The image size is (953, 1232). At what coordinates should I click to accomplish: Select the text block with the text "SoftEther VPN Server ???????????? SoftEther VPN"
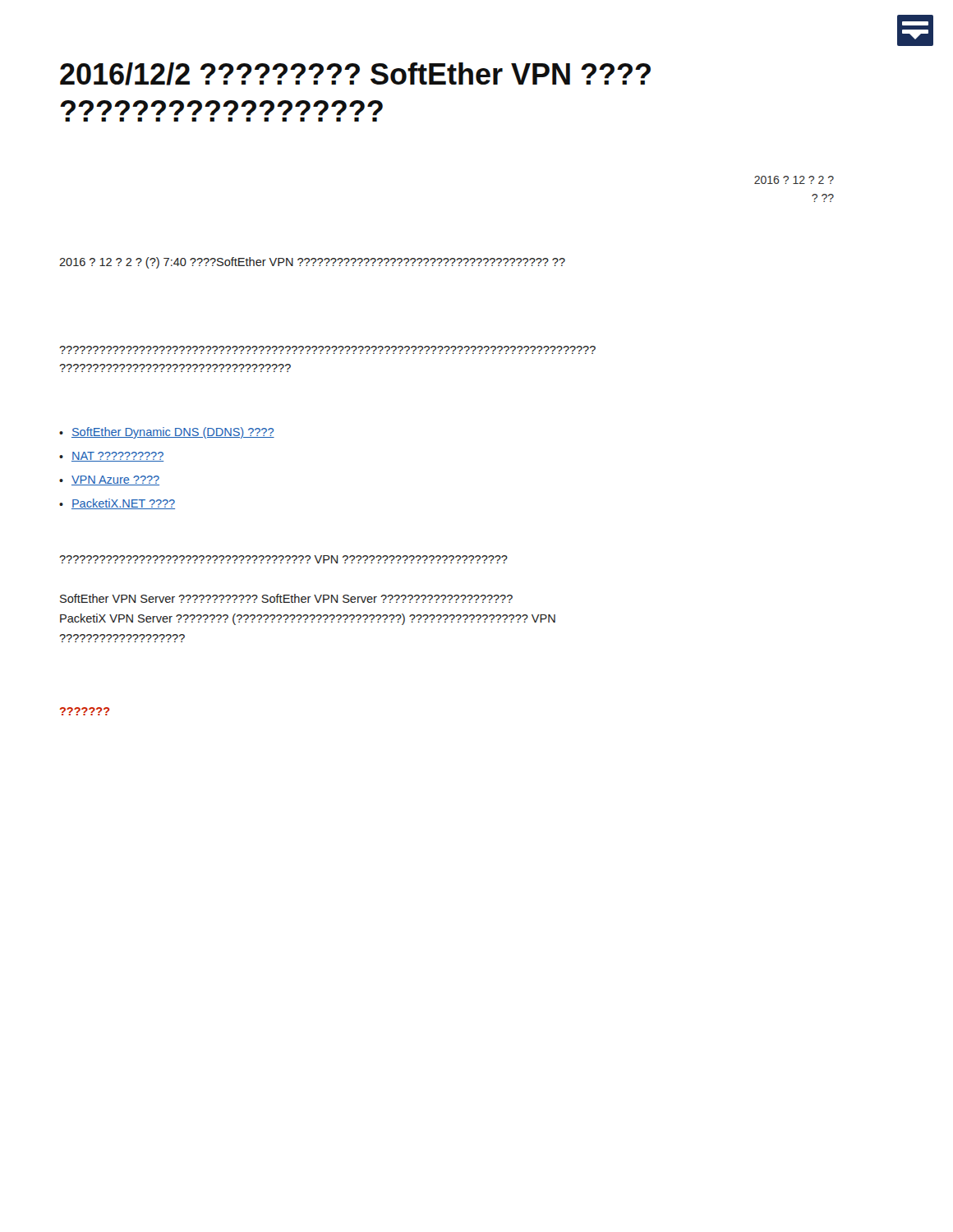point(308,618)
